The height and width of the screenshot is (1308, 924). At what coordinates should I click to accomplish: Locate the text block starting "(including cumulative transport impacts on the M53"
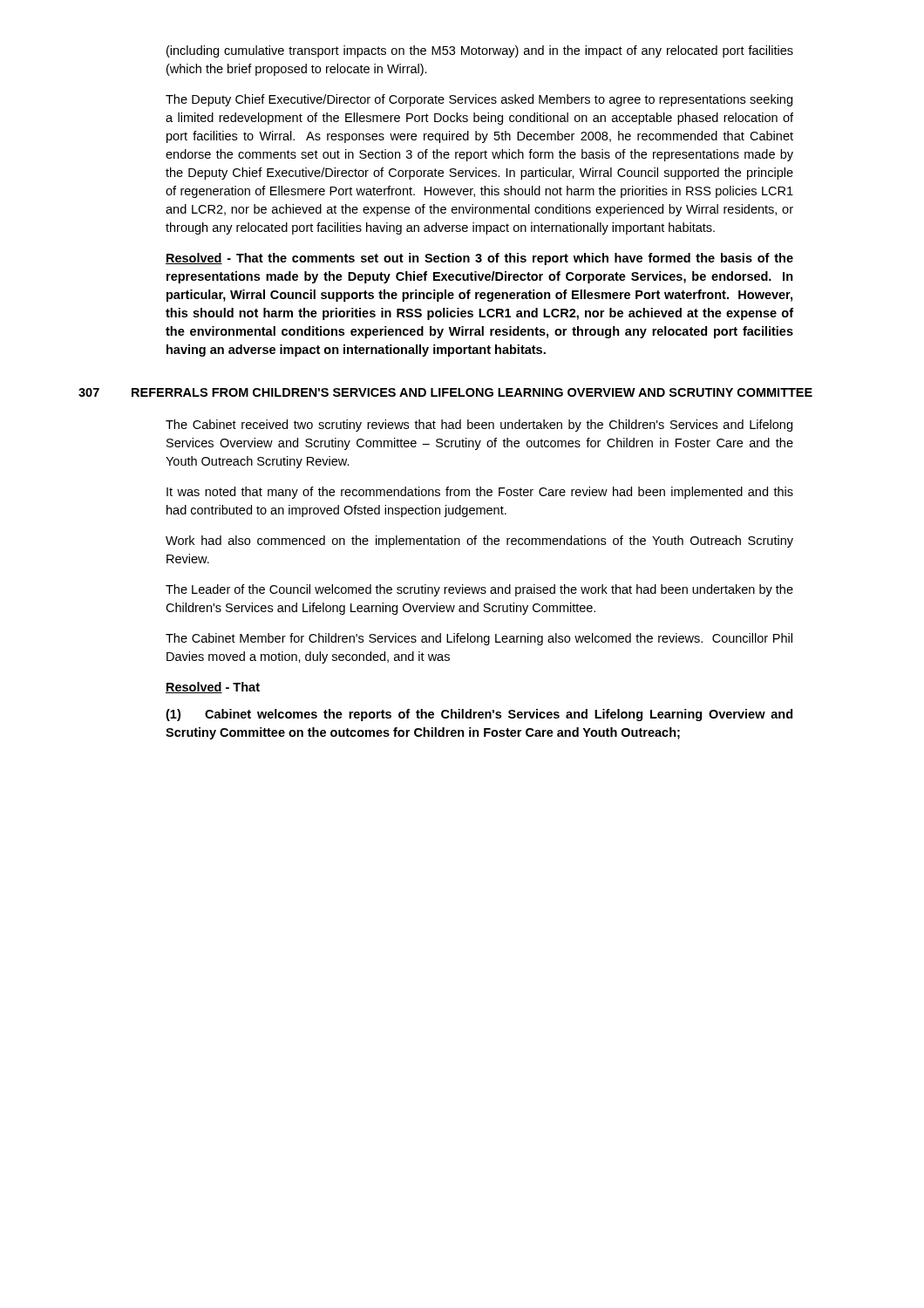coord(479,60)
